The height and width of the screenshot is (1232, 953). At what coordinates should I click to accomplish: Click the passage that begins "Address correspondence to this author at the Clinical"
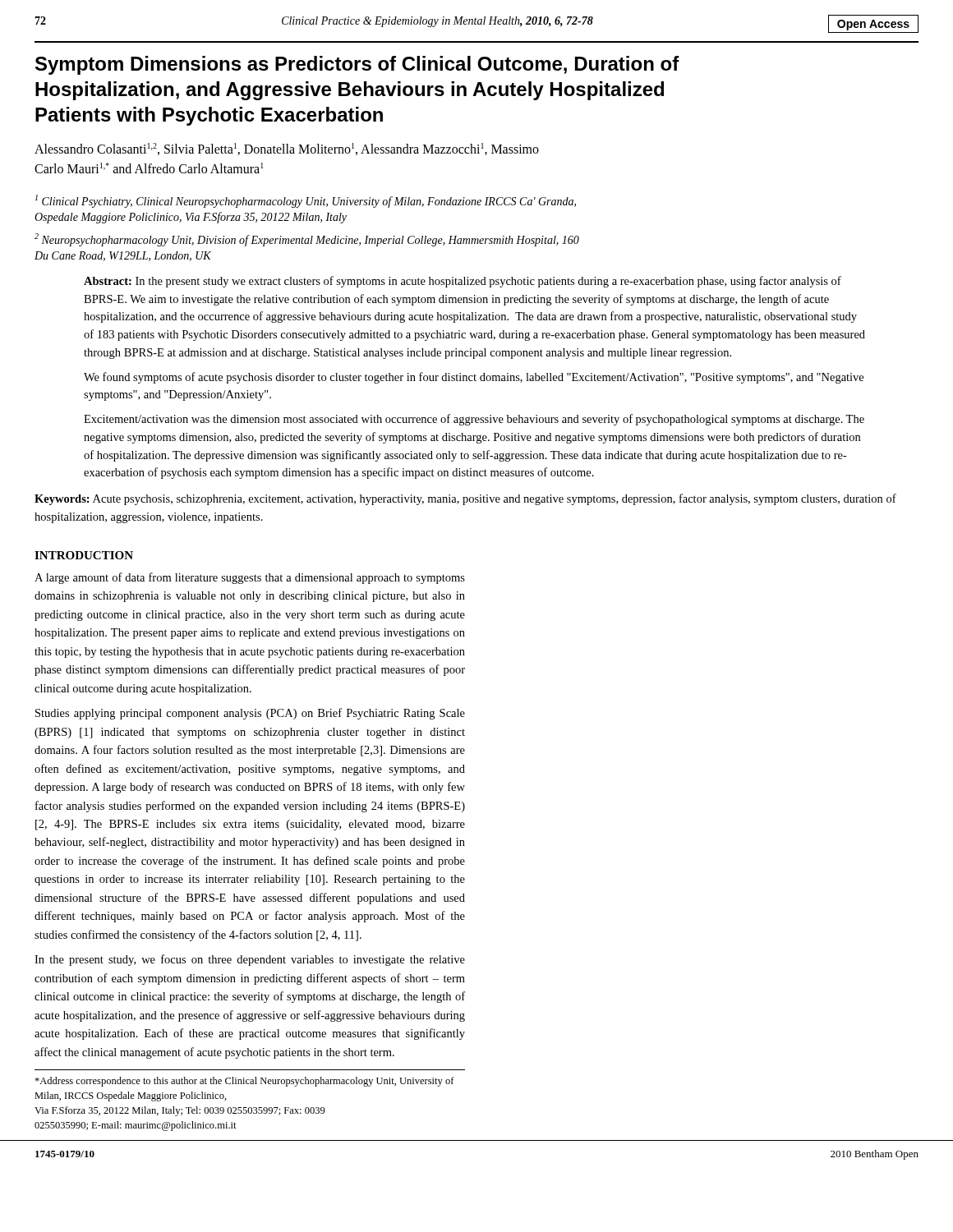pos(244,1103)
